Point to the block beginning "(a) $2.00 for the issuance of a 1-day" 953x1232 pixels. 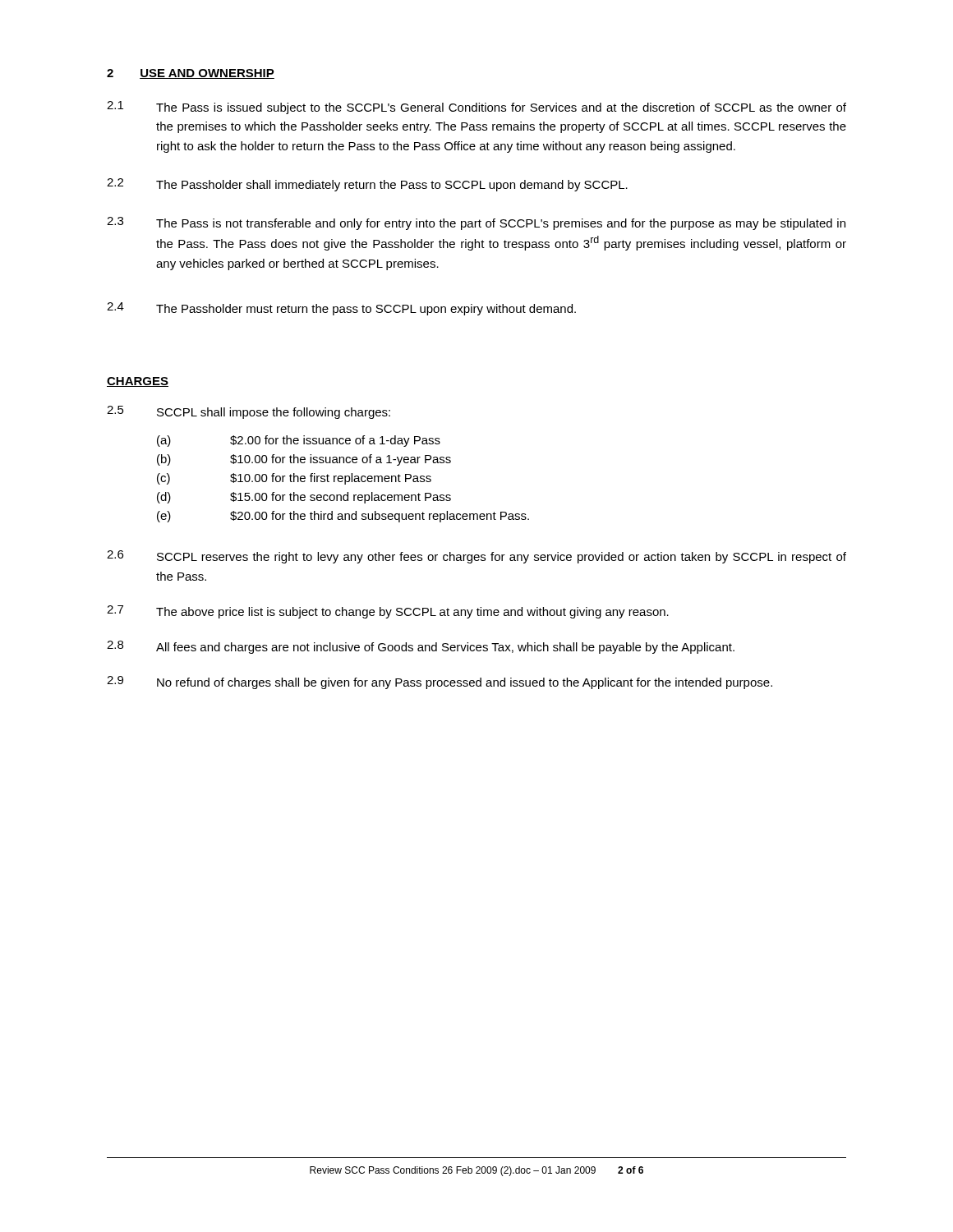tap(299, 441)
